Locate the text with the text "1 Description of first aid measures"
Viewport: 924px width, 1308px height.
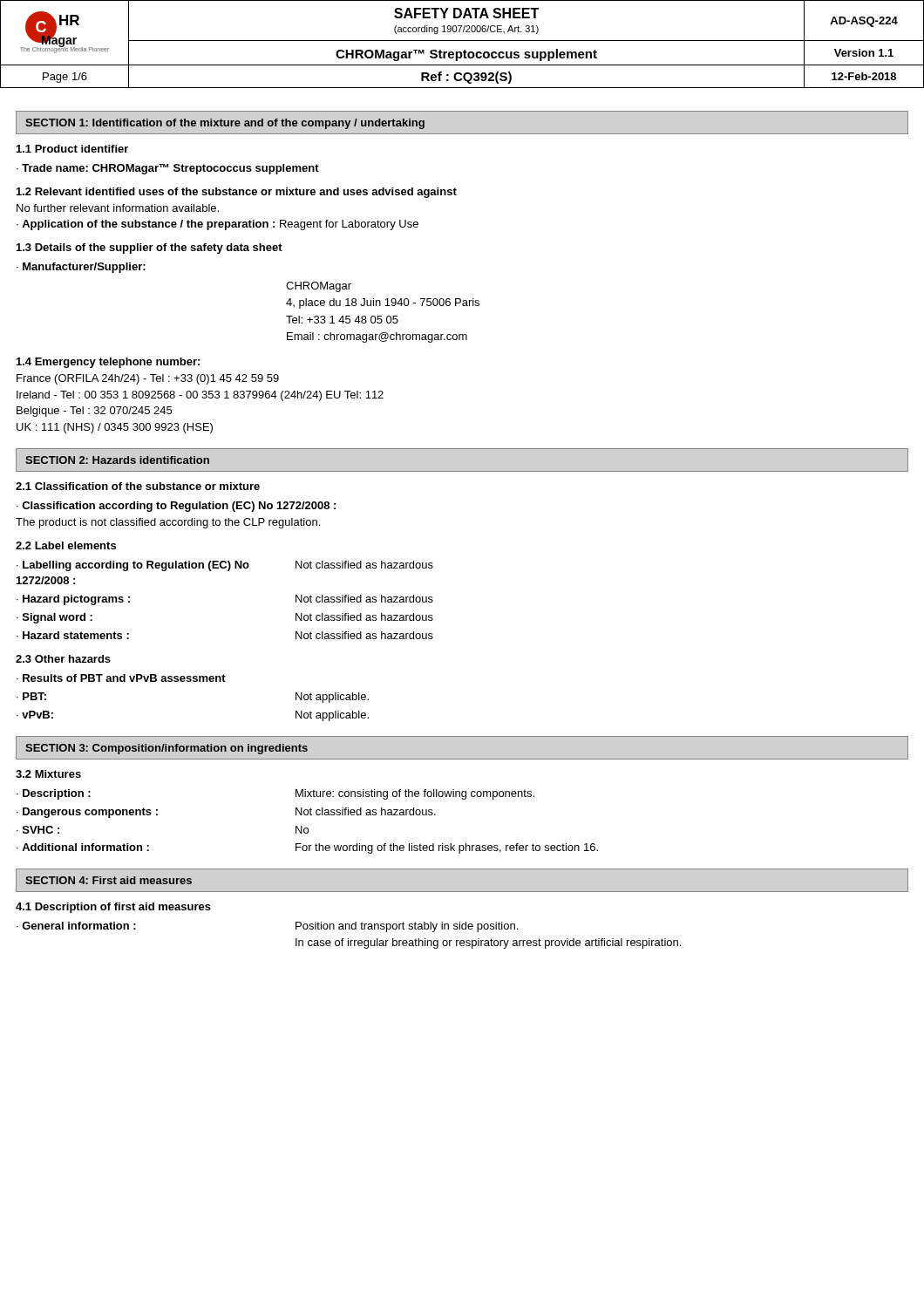(x=113, y=907)
